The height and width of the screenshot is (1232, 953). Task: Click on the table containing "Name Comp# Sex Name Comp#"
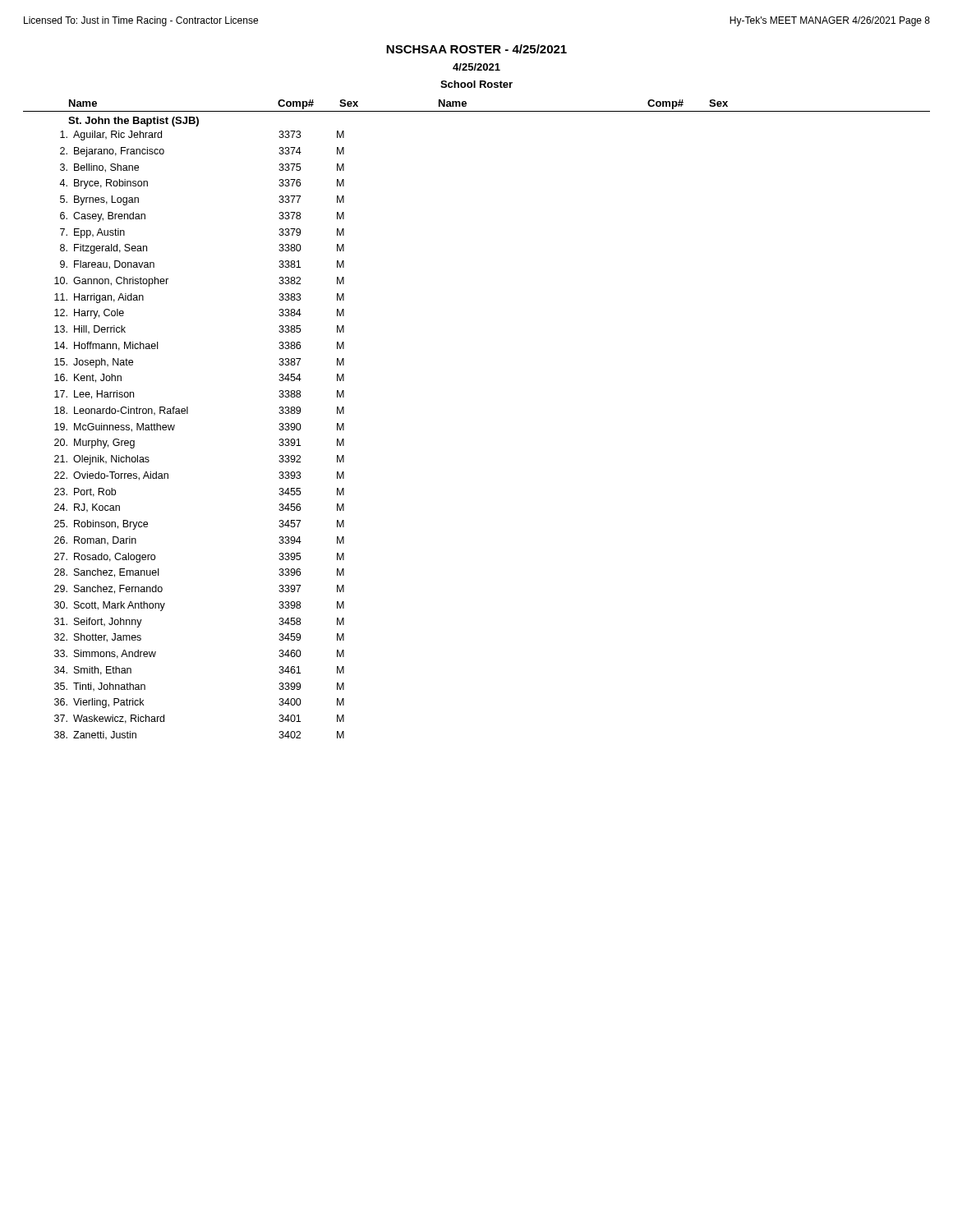pyautogui.click(x=476, y=420)
